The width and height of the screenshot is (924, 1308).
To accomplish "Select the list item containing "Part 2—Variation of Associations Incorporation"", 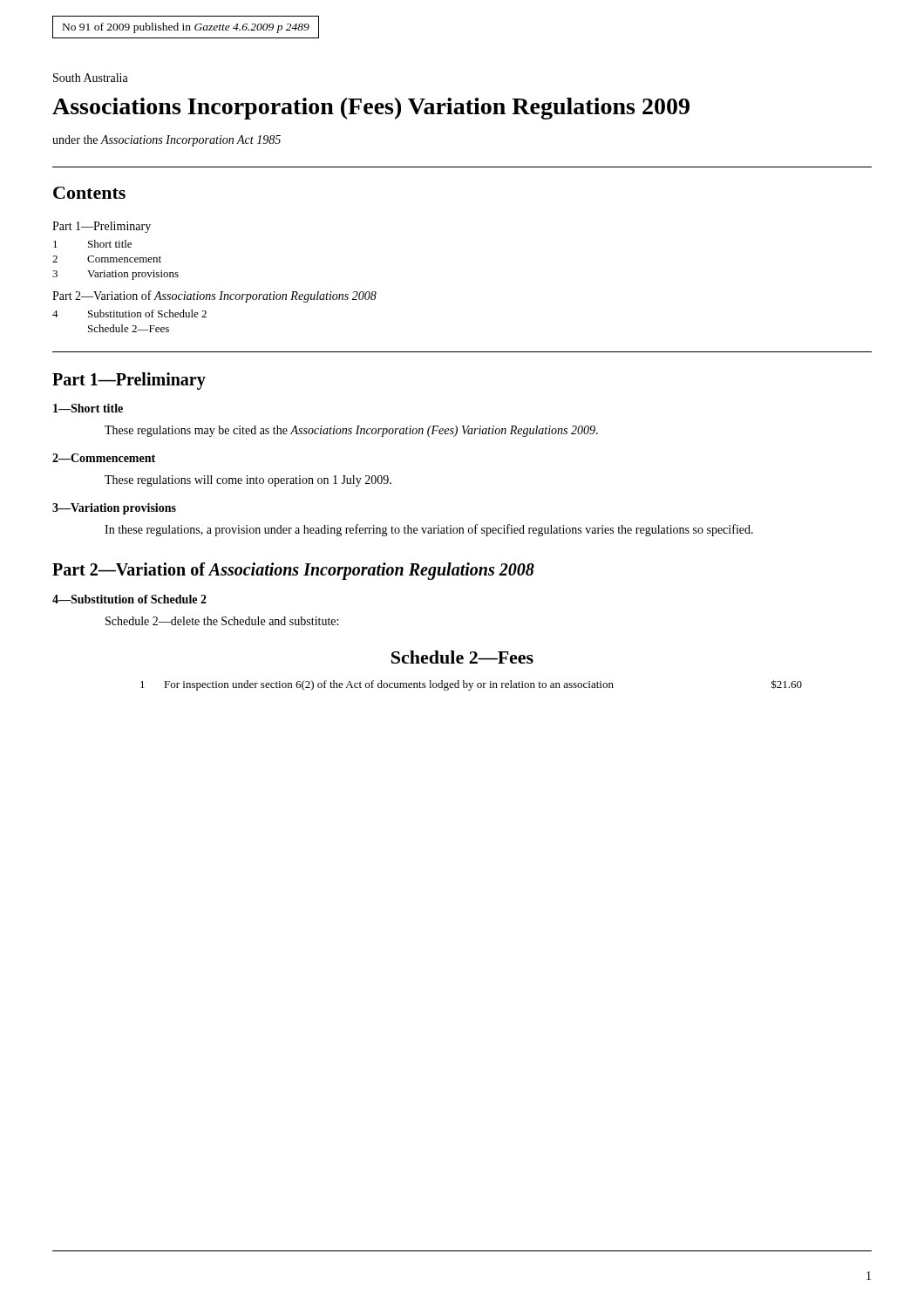I will coord(214,296).
